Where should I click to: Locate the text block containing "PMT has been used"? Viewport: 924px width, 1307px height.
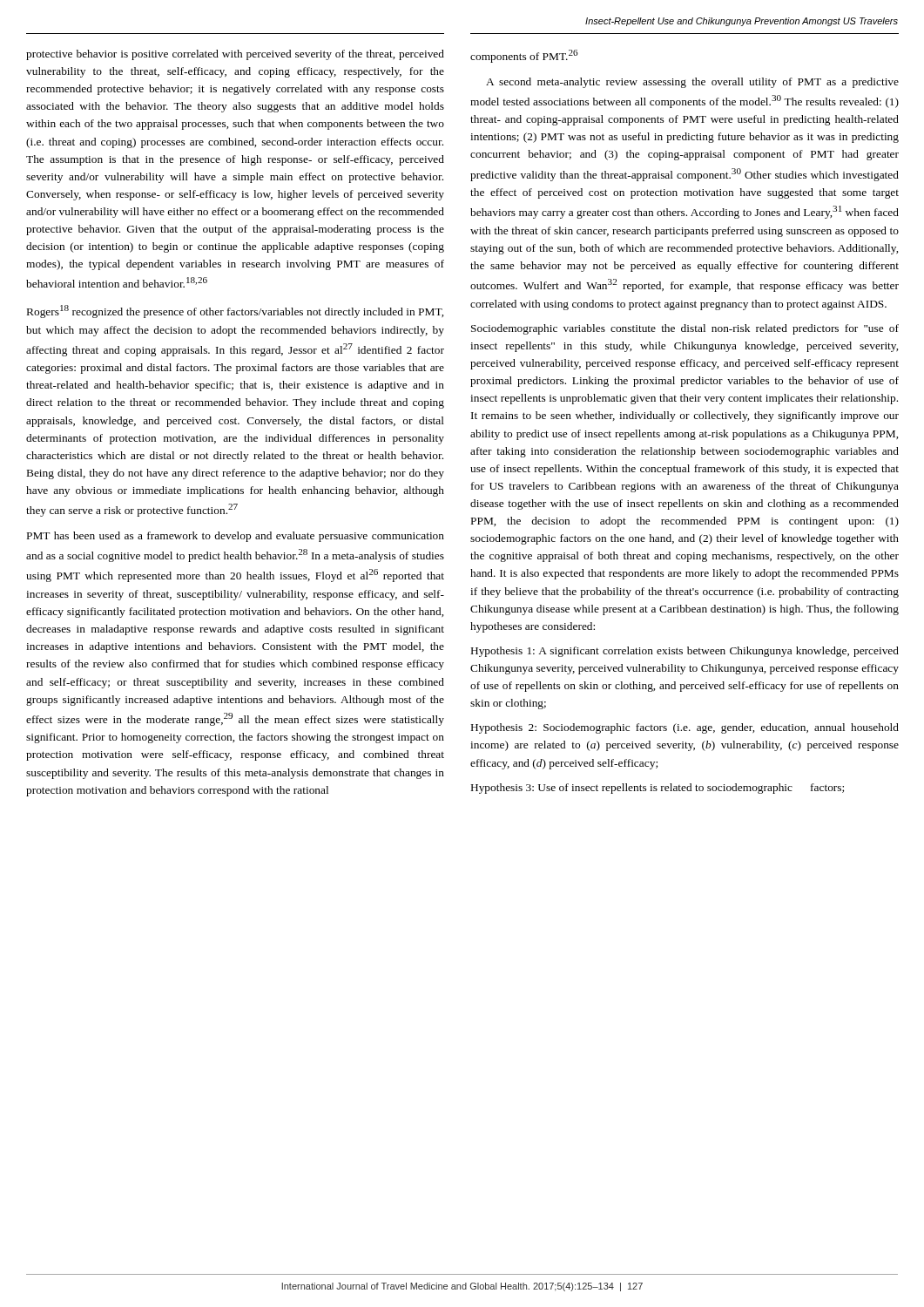pos(235,663)
